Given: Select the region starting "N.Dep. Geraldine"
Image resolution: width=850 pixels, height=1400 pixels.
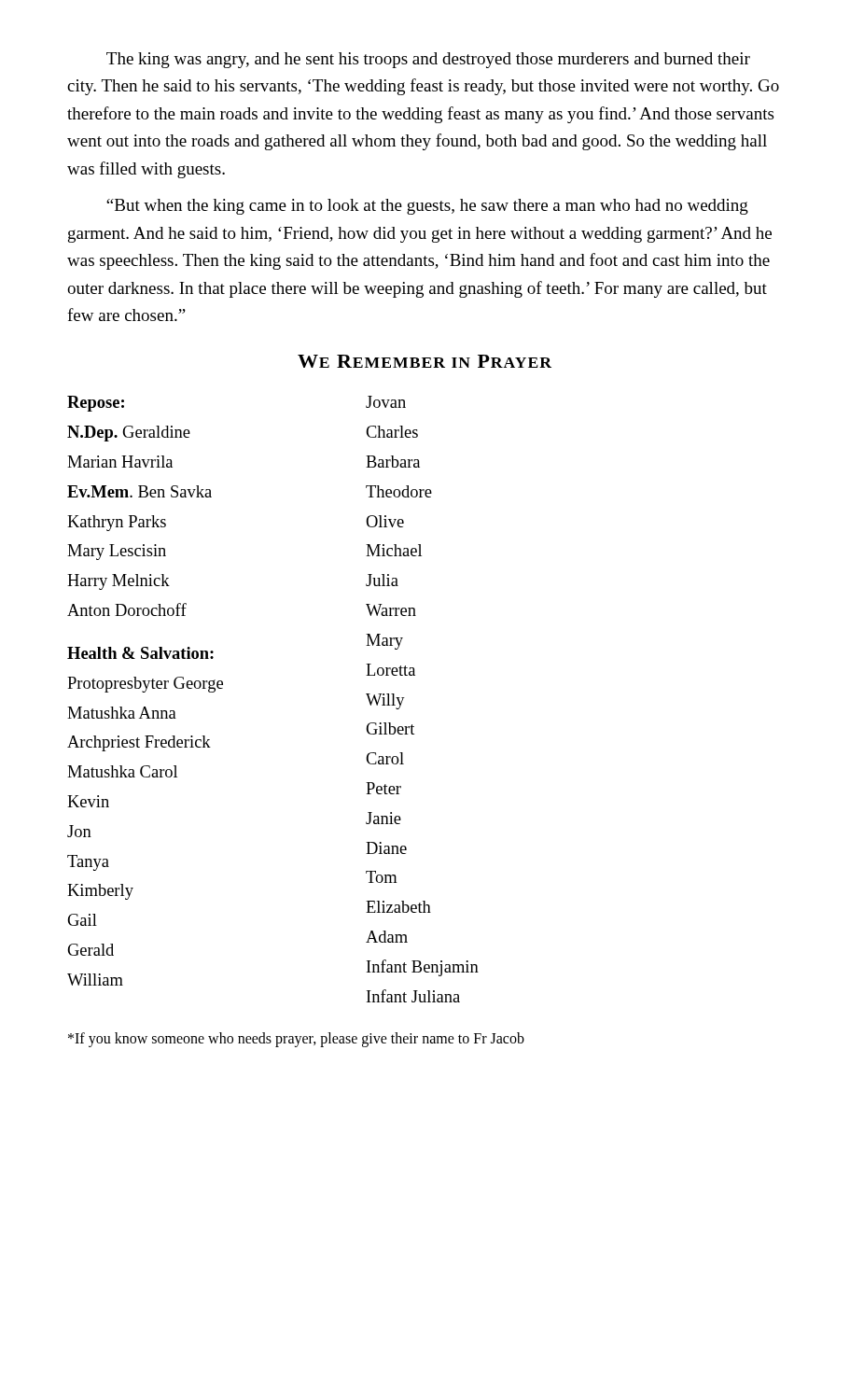Looking at the screenshot, I should point(129,432).
